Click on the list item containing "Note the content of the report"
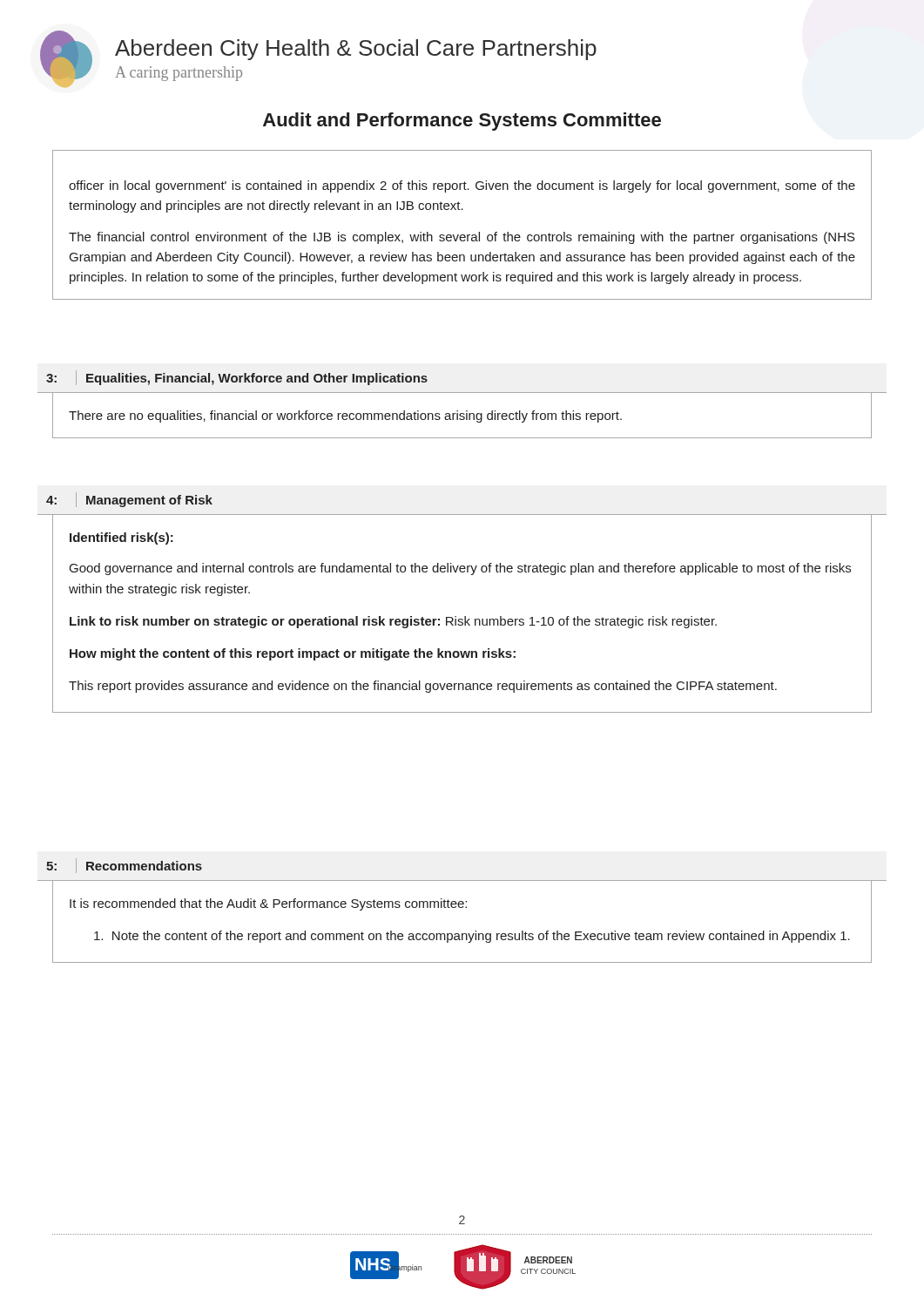The width and height of the screenshot is (924, 1307). [474, 936]
